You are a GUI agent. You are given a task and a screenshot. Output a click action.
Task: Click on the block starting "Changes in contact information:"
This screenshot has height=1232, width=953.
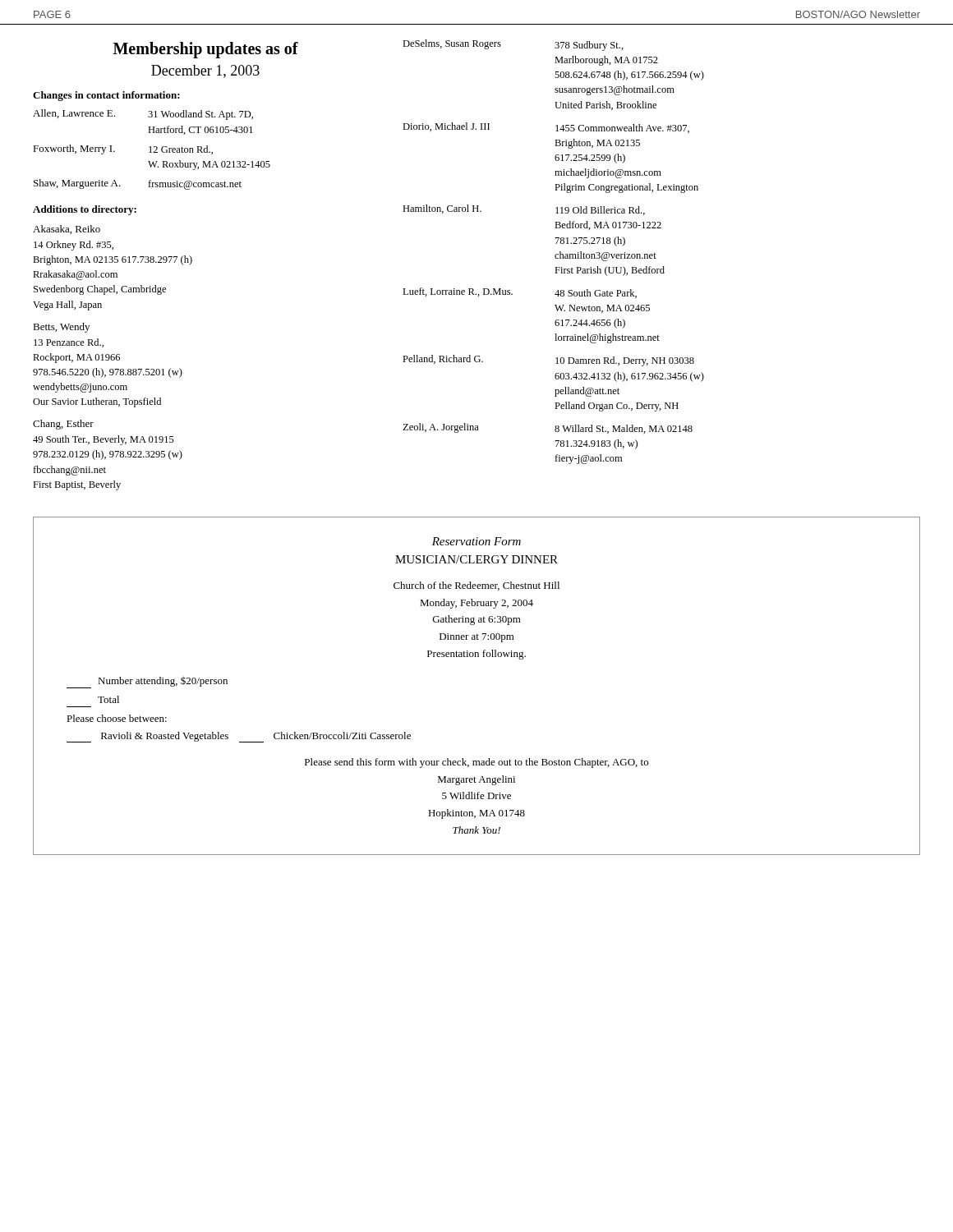[x=107, y=95]
